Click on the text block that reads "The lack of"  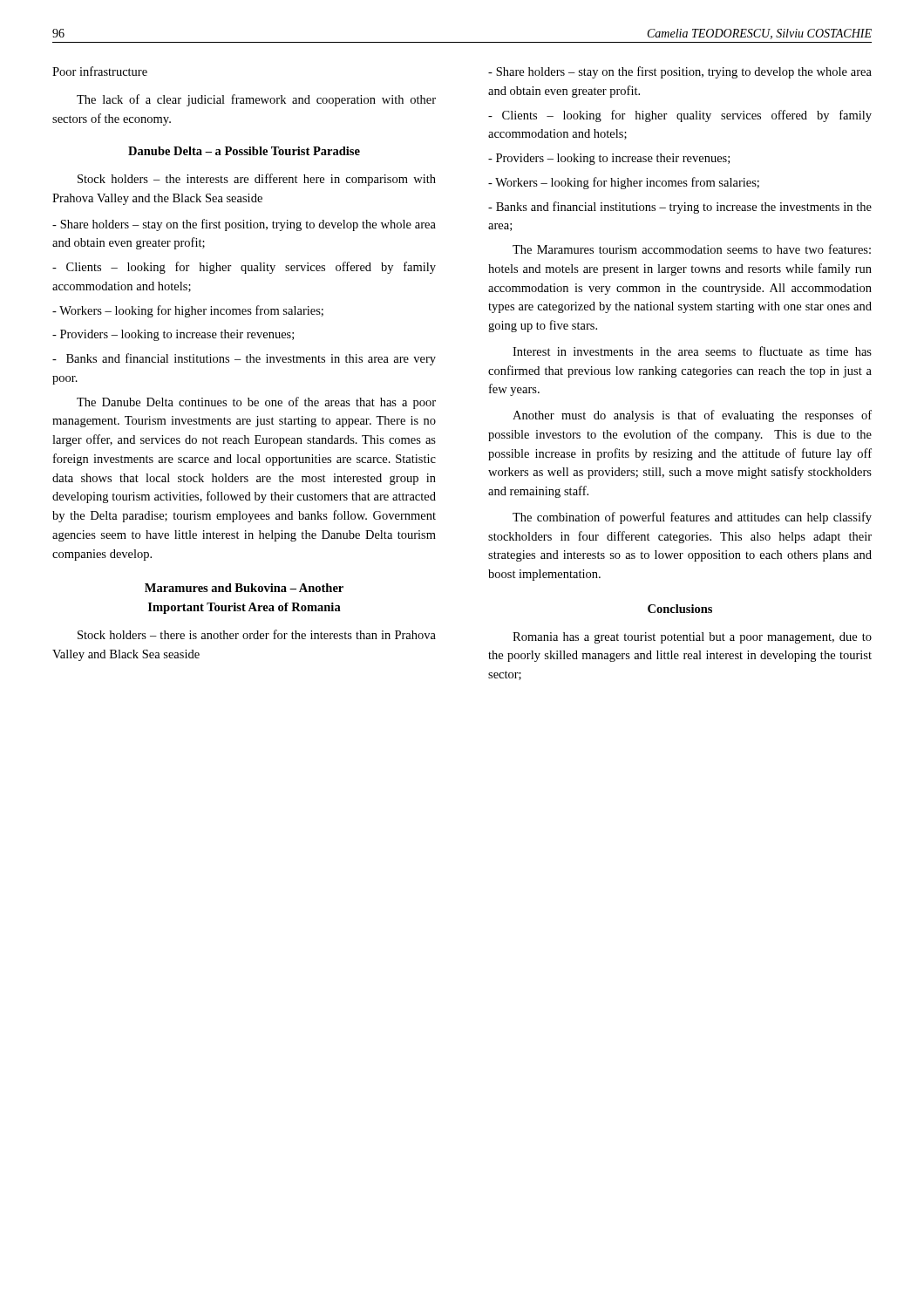tap(244, 109)
